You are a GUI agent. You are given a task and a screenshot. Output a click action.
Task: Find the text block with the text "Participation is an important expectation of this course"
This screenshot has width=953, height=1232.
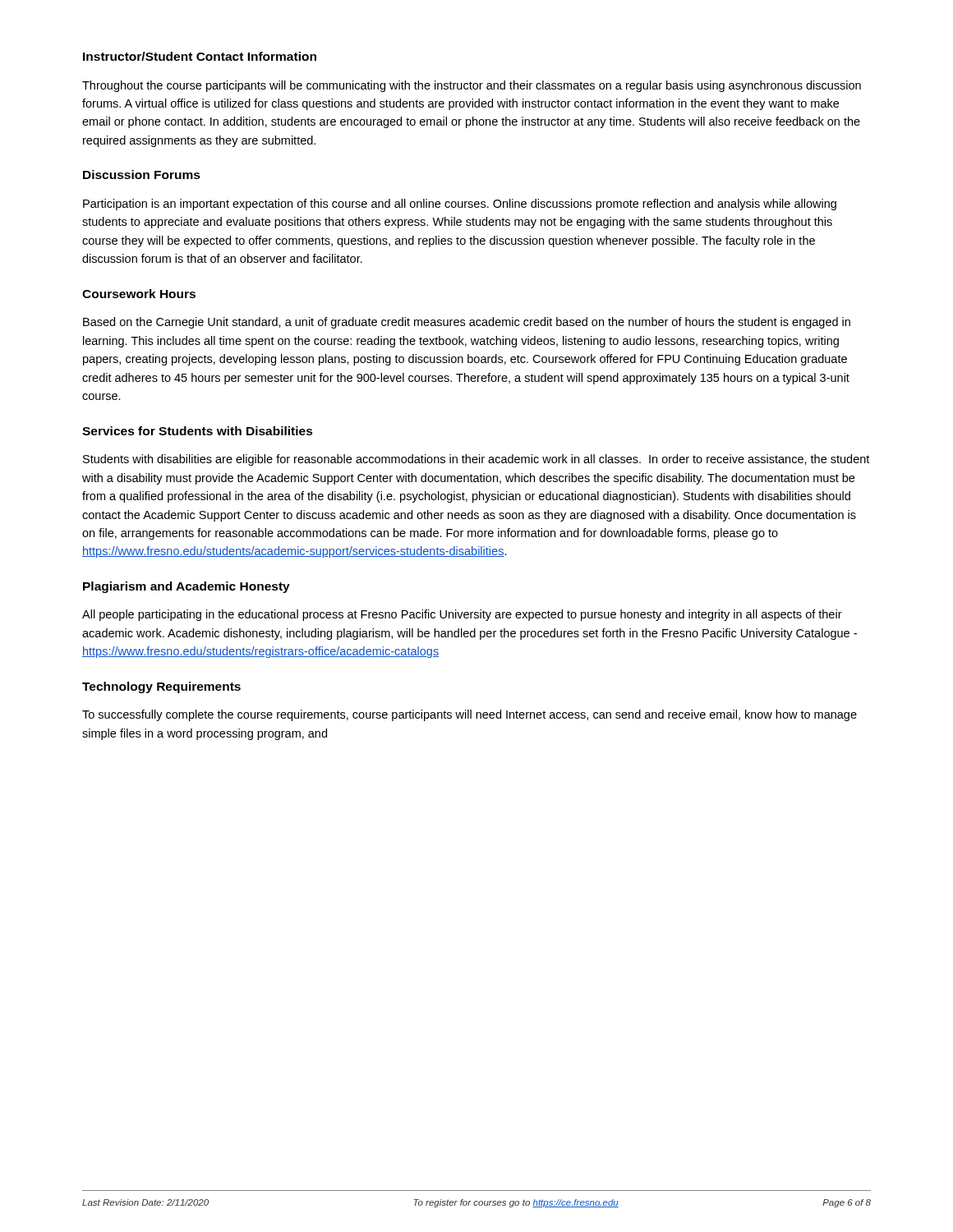point(476,231)
